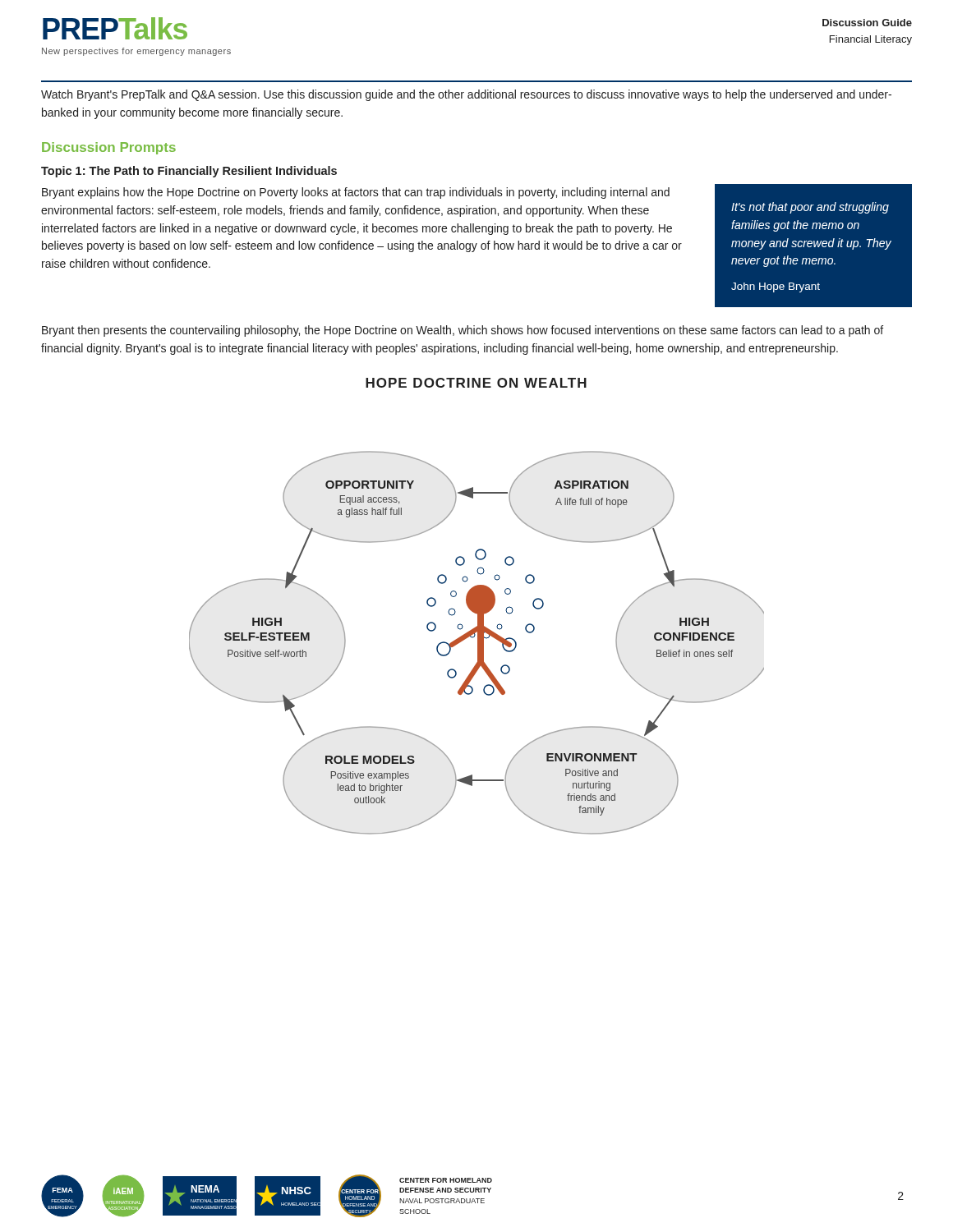This screenshot has width=953, height=1232.
Task: Click where it says "HOPE DOCTRINE ON WEALTH"
Action: [x=476, y=383]
